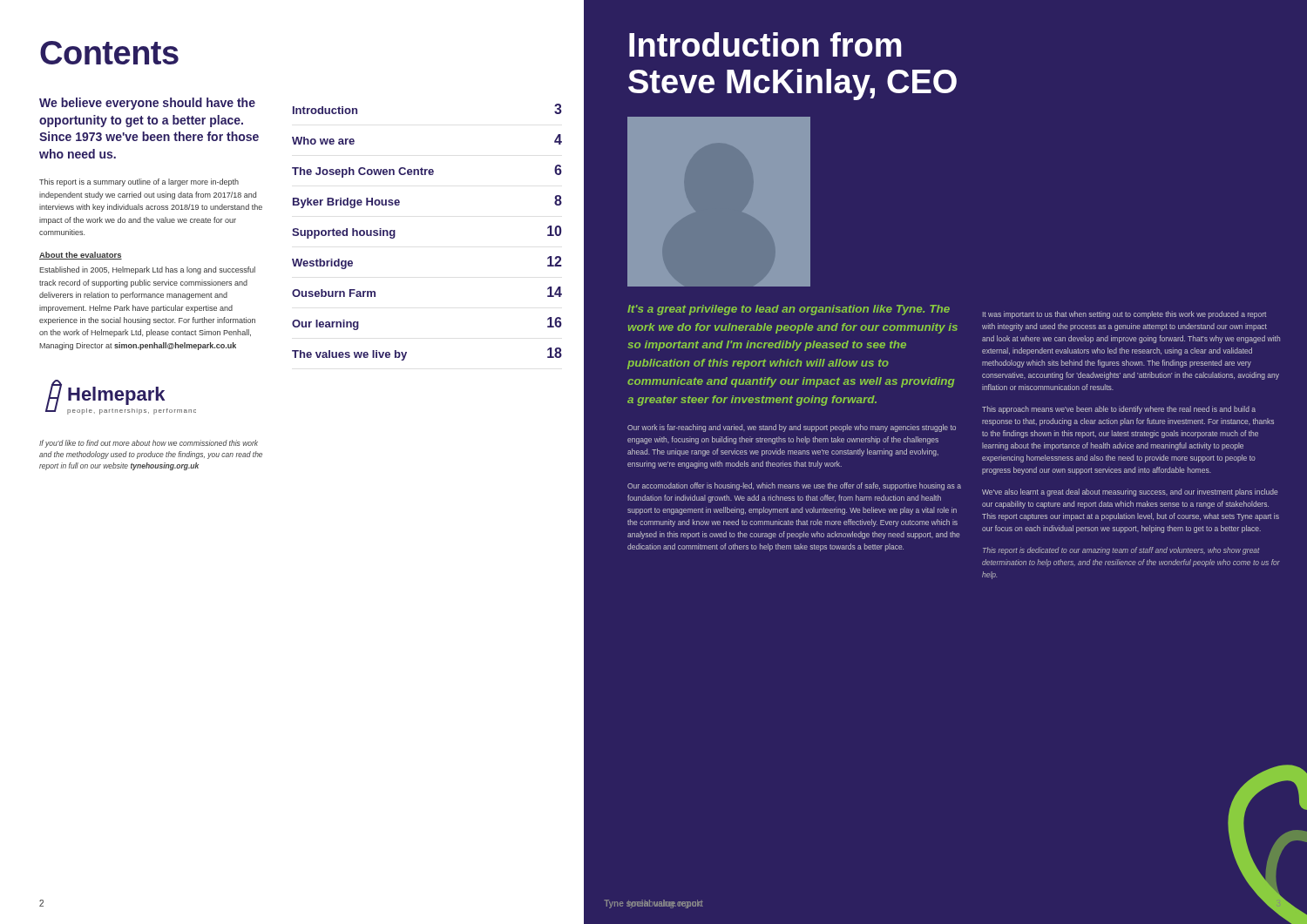Locate the text block starting "Our work is far-reaching"
The width and height of the screenshot is (1307, 924).
coord(792,446)
